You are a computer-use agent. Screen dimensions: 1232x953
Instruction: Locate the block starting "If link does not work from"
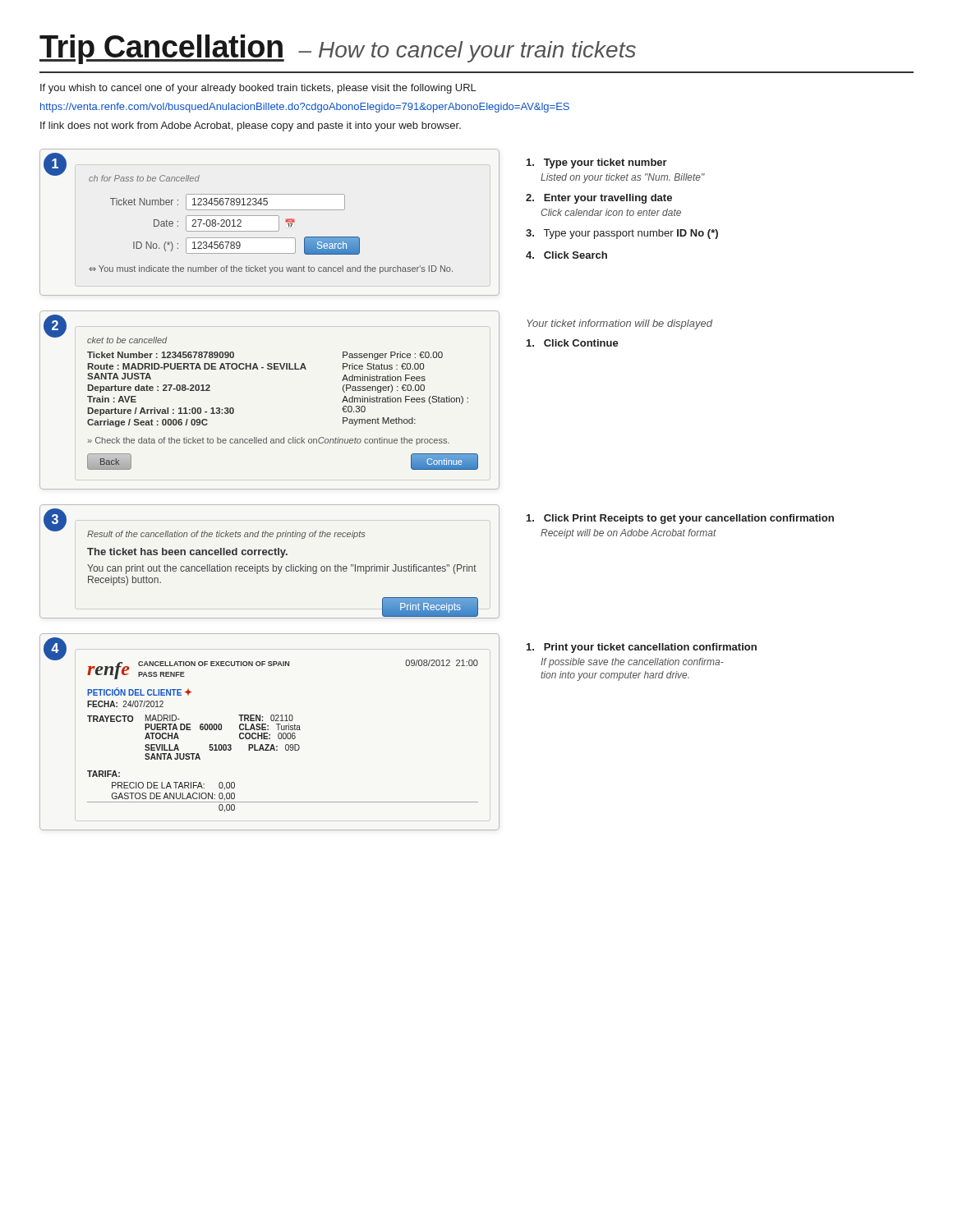click(x=250, y=125)
